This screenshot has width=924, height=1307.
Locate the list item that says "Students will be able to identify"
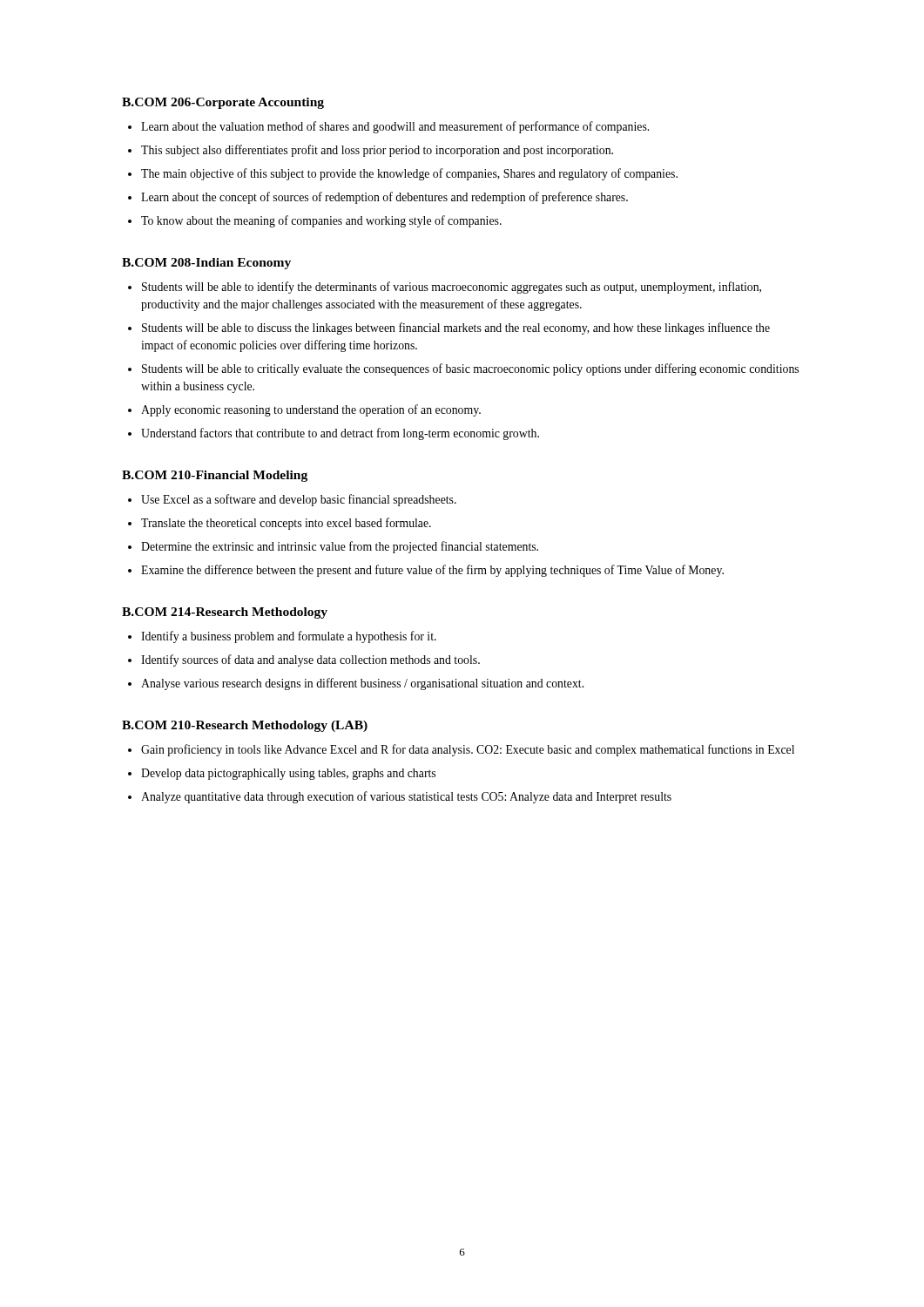coord(452,296)
